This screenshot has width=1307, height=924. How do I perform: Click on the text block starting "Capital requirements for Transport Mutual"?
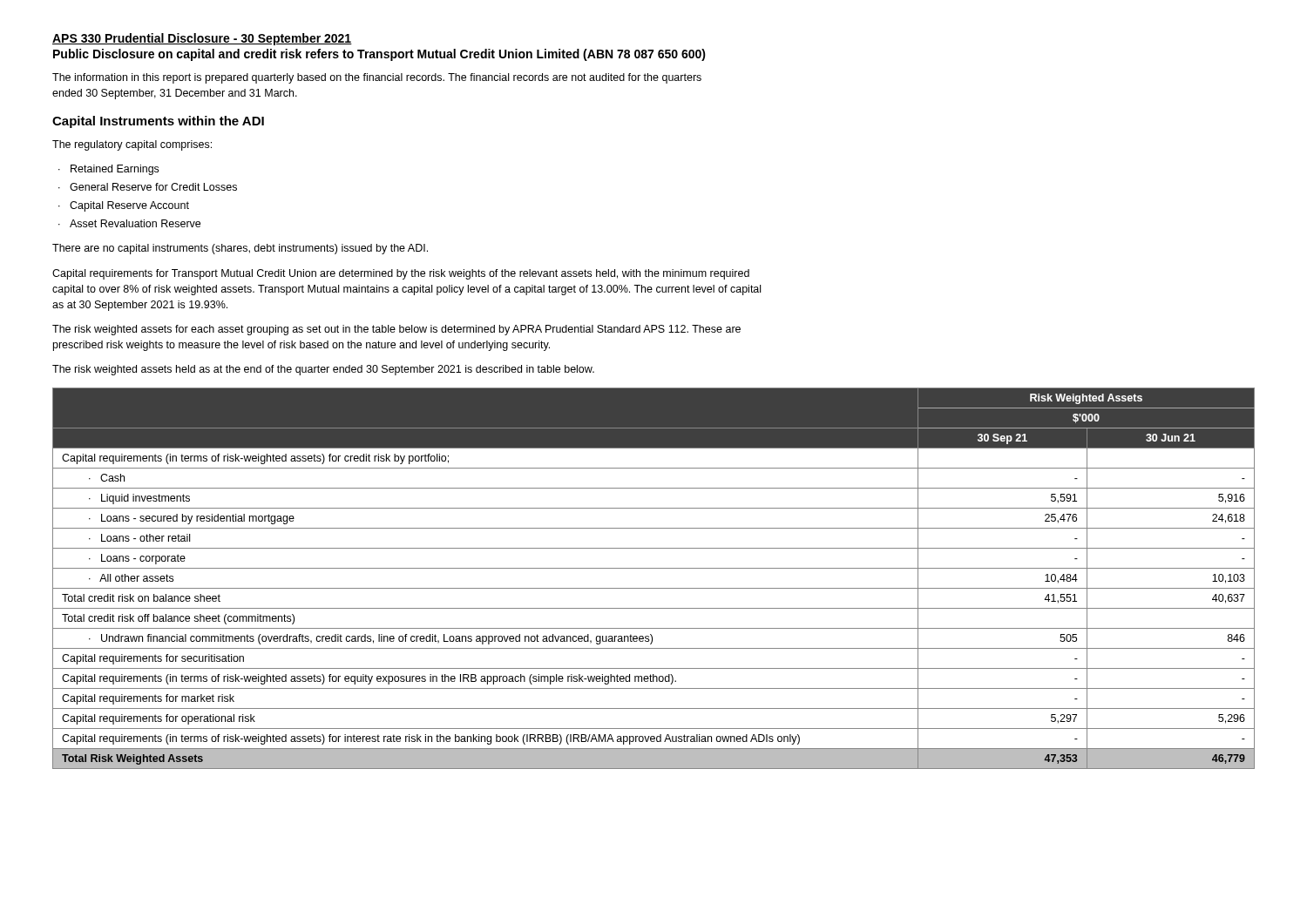[407, 289]
